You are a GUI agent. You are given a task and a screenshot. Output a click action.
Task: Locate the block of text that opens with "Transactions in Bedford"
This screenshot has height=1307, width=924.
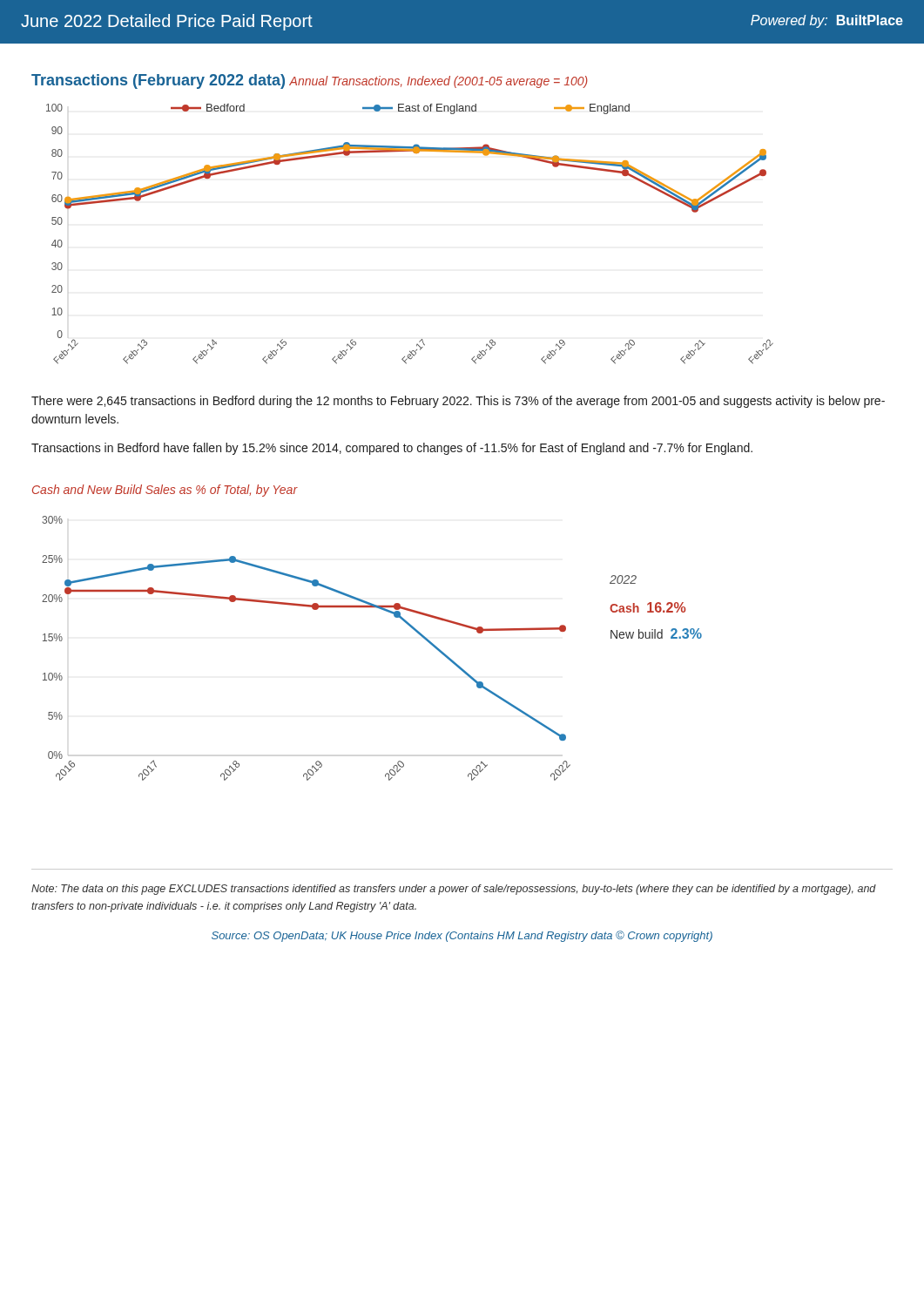pyautogui.click(x=392, y=448)
